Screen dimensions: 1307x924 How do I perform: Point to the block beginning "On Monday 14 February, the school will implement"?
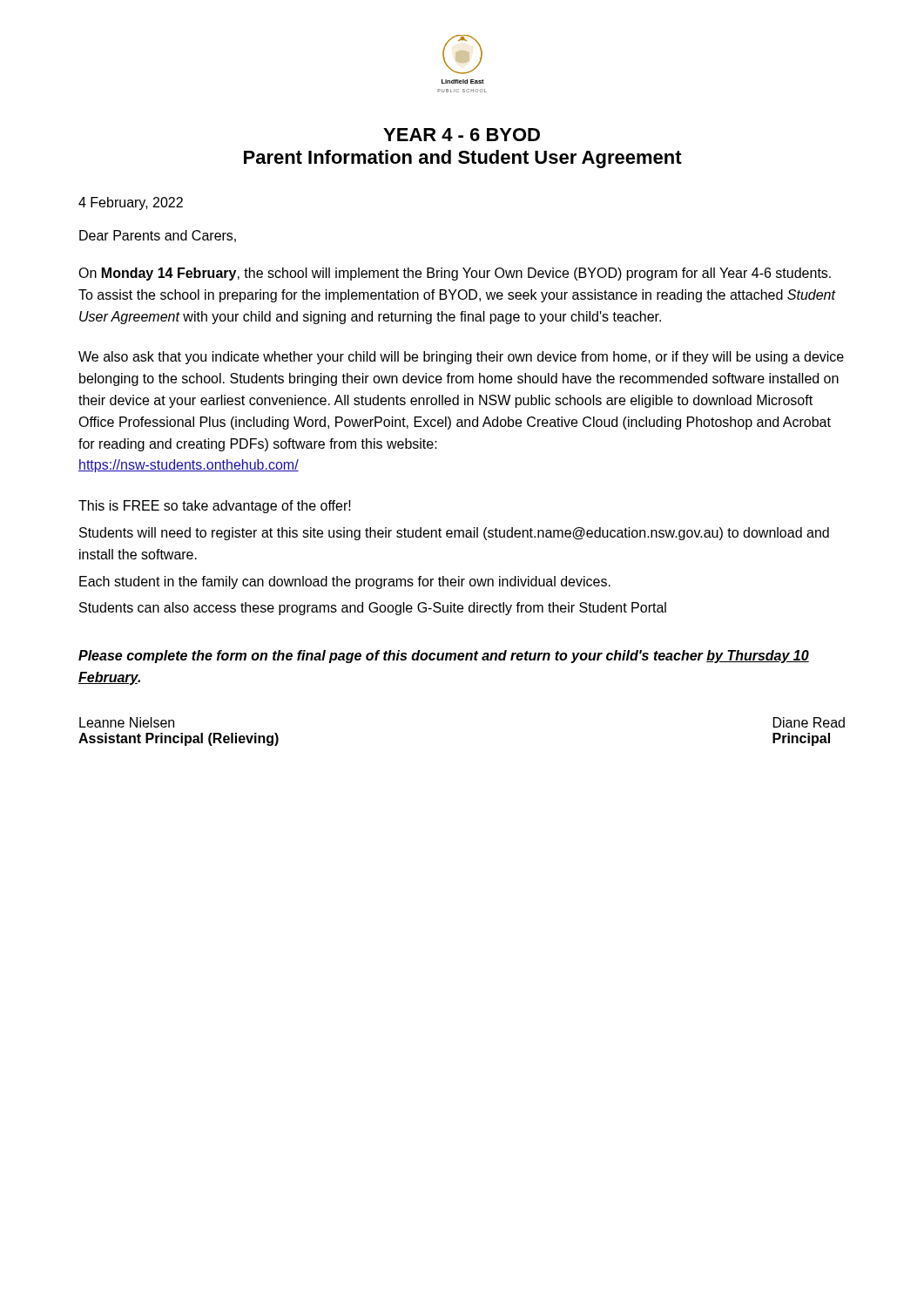click(x=457, y=295)
